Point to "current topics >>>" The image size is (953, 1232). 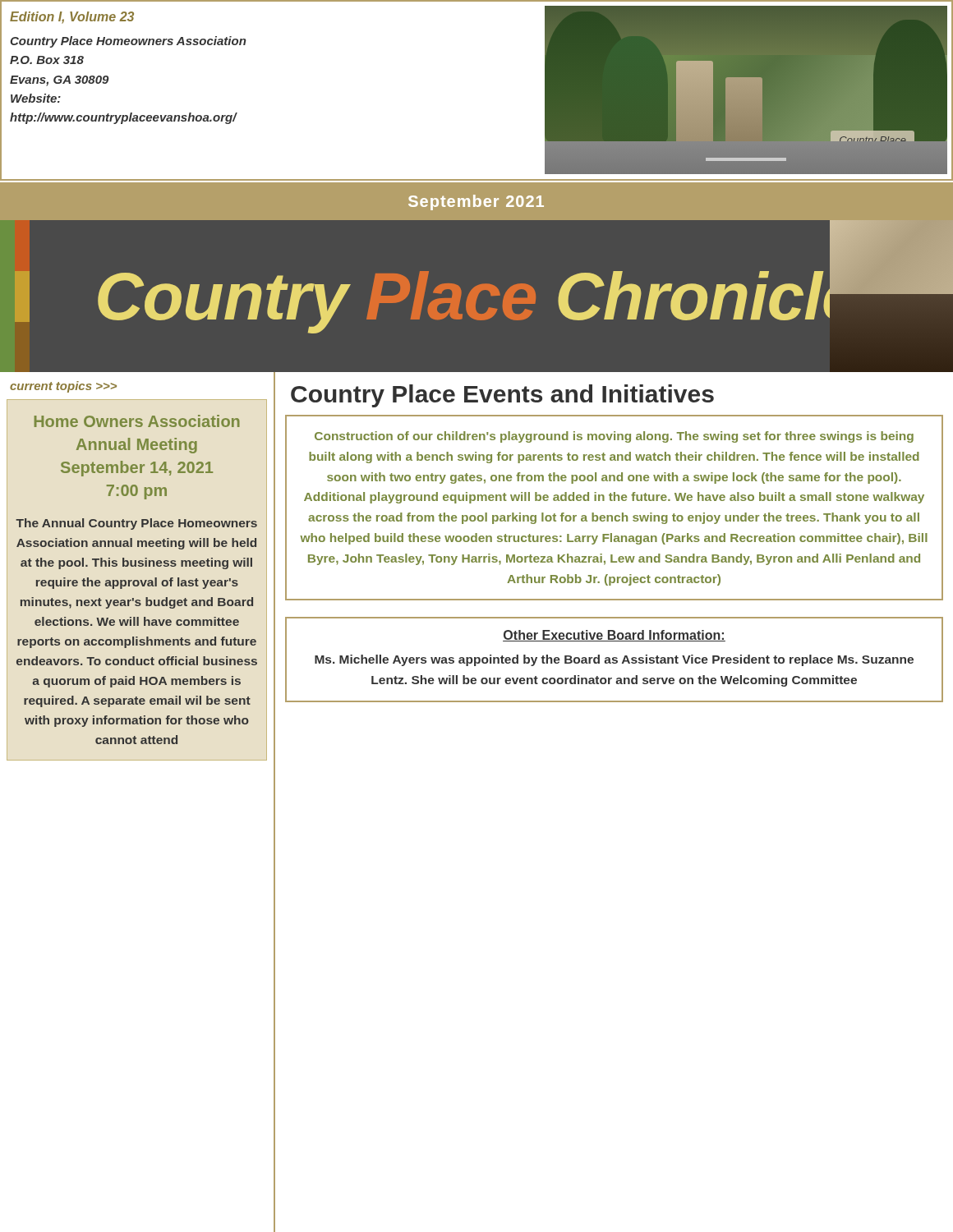tap(63, 386)
